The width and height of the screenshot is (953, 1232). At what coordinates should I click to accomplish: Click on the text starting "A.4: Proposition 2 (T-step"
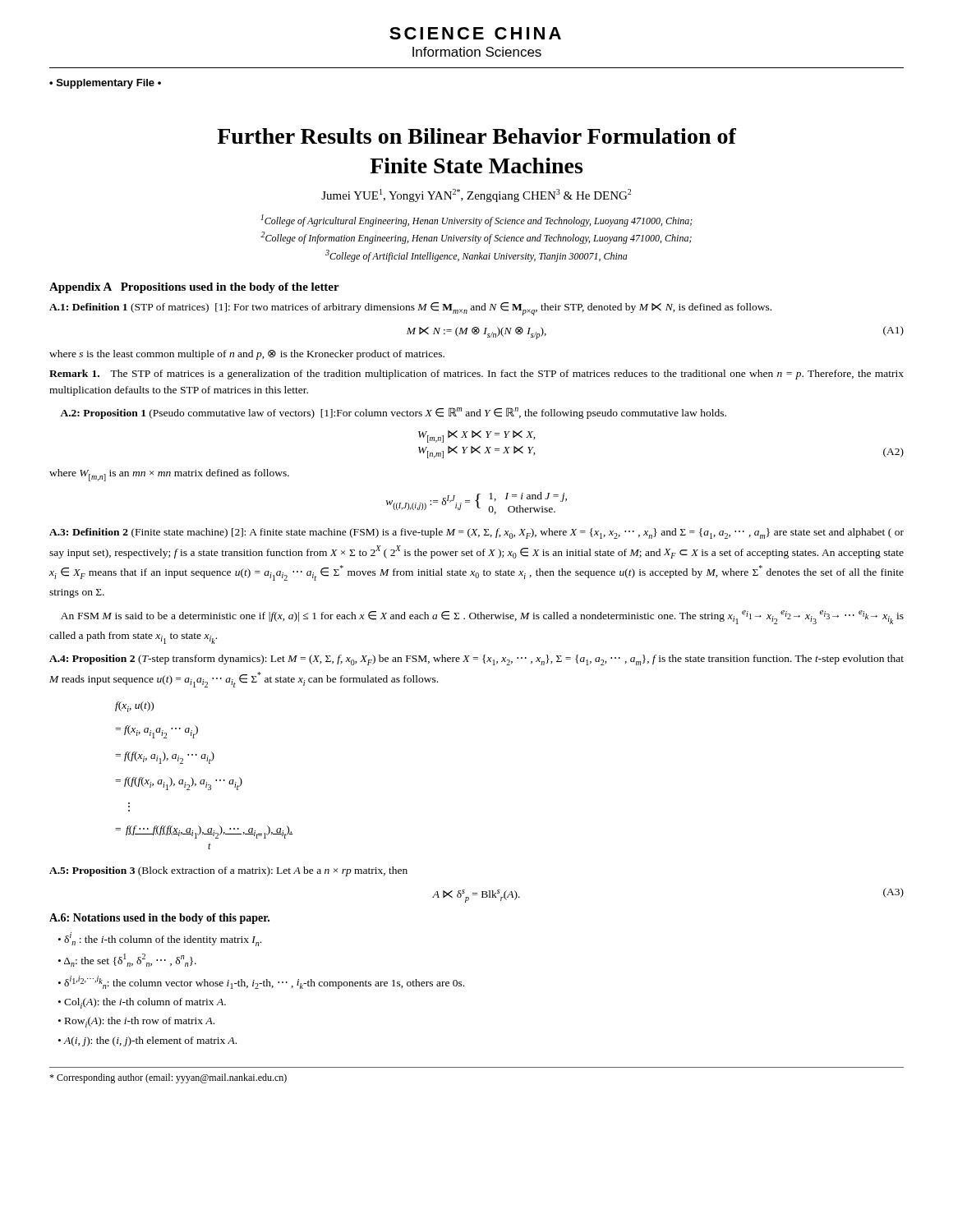[476, 671]
